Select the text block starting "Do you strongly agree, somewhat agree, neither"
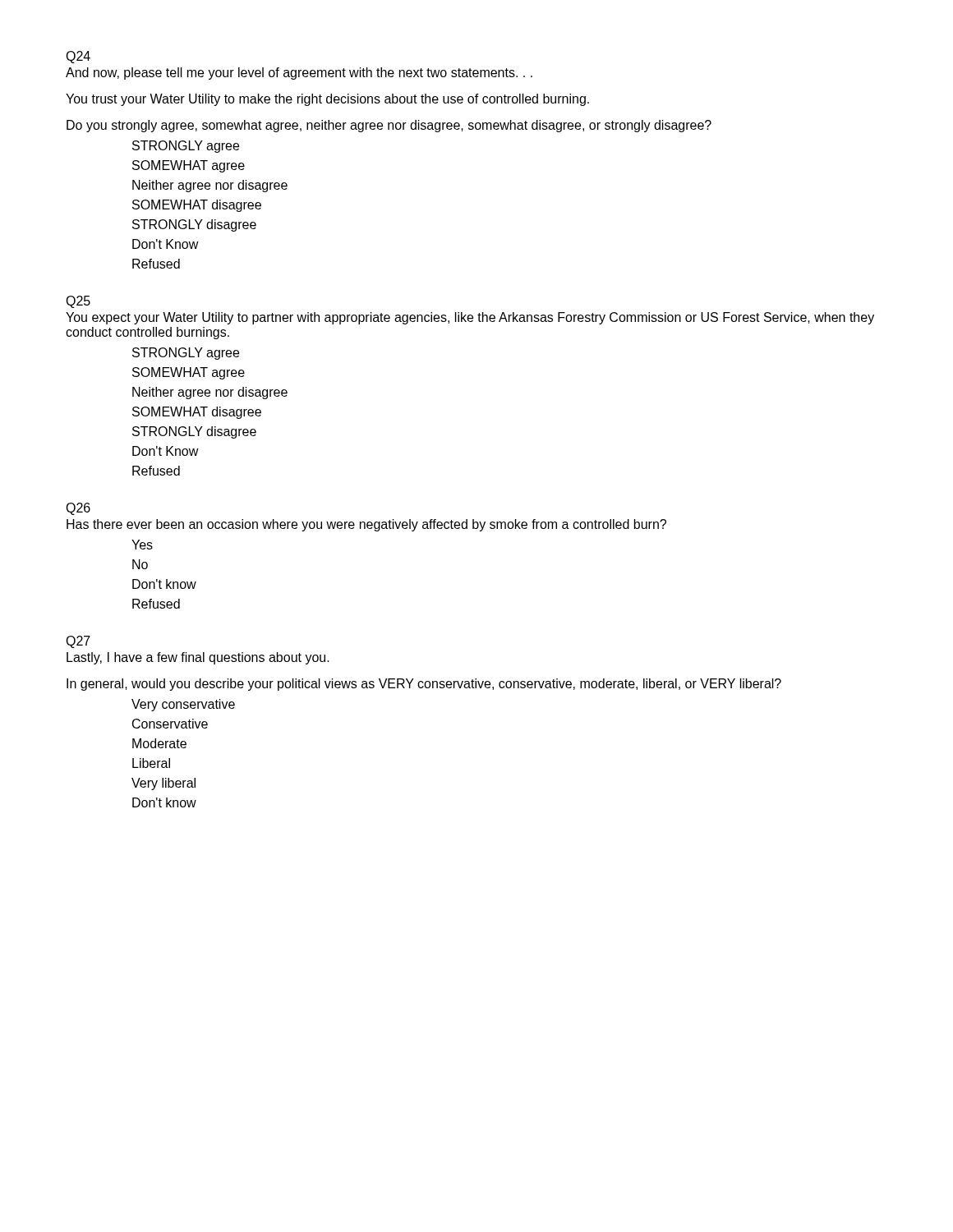This screenshot has width=953, height=1232. [x=389, y=125]
